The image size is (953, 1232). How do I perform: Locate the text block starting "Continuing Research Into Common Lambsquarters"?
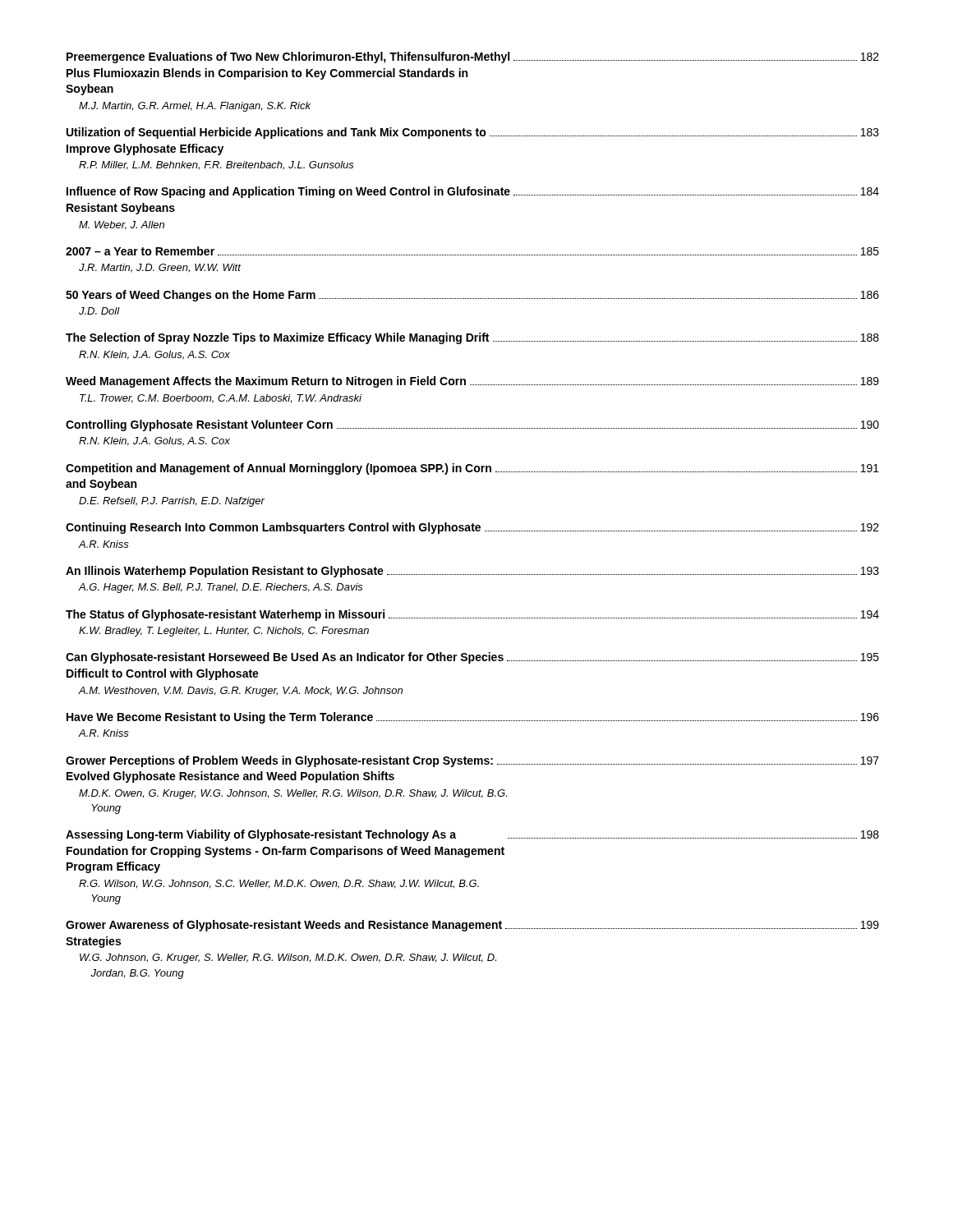pos(472,536)
